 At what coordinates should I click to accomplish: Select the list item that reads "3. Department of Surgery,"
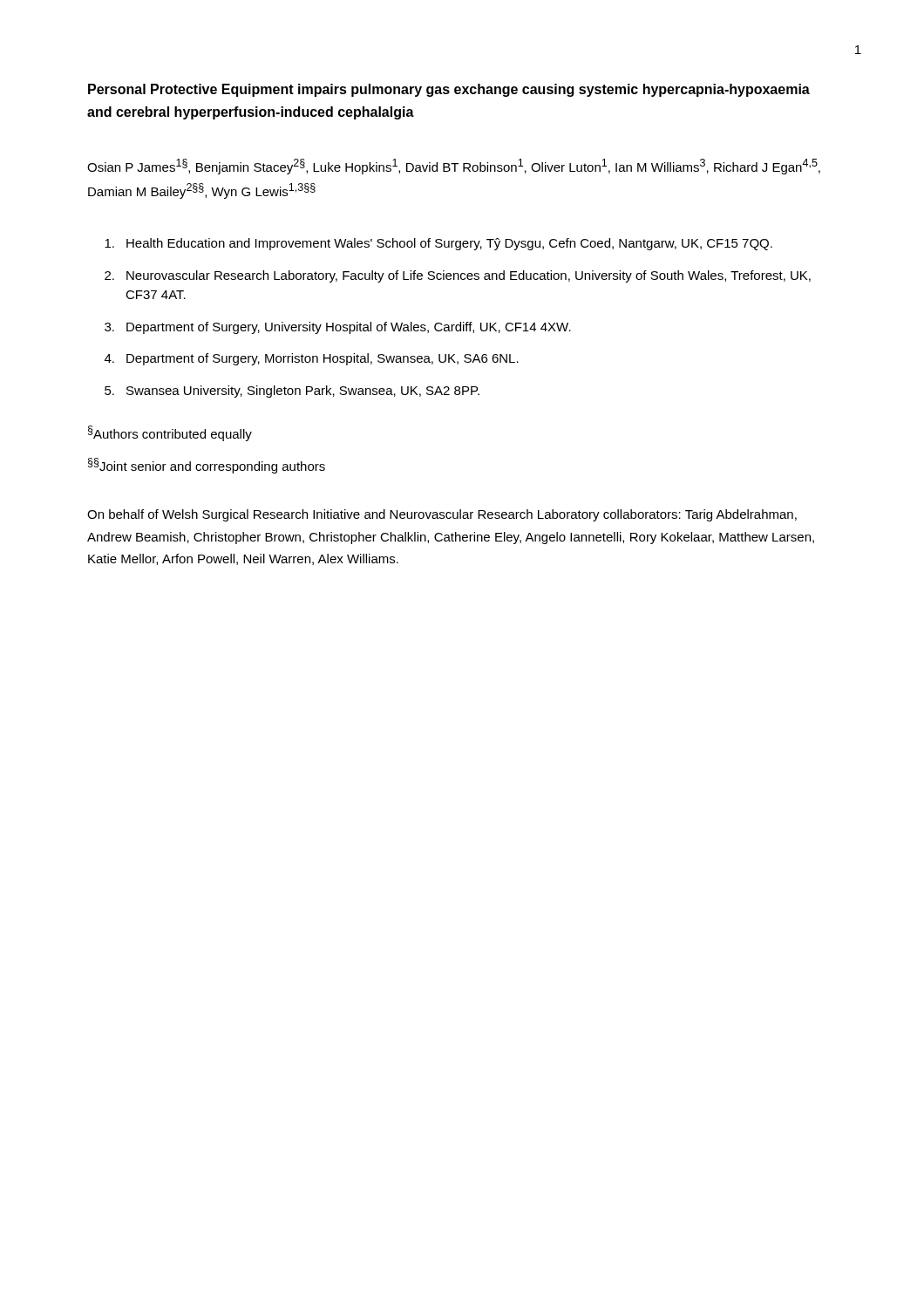pyautogui.click(x=462, y=327)
